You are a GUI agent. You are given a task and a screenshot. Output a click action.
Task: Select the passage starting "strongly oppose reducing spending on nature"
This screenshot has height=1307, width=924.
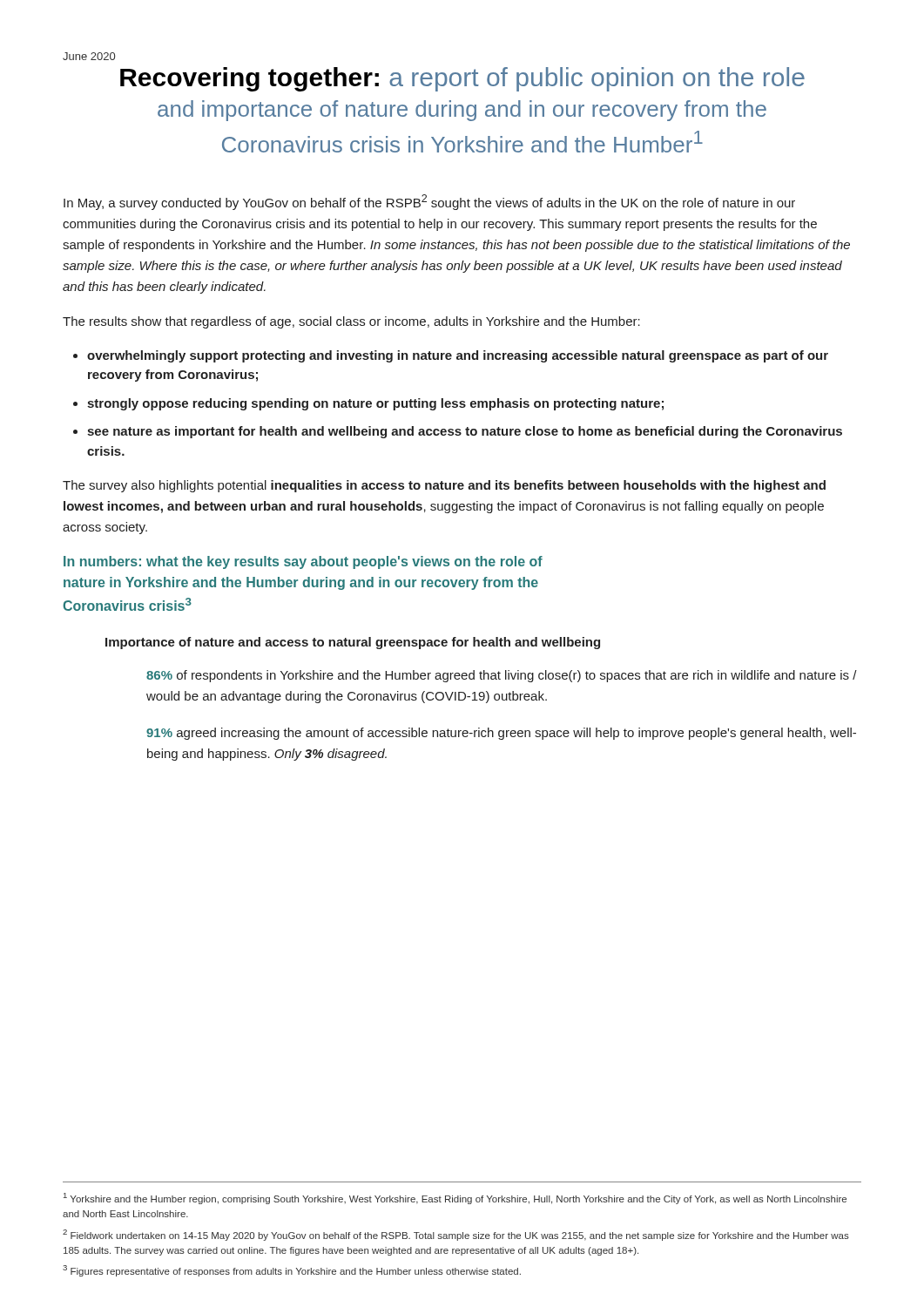click(376, 403)
